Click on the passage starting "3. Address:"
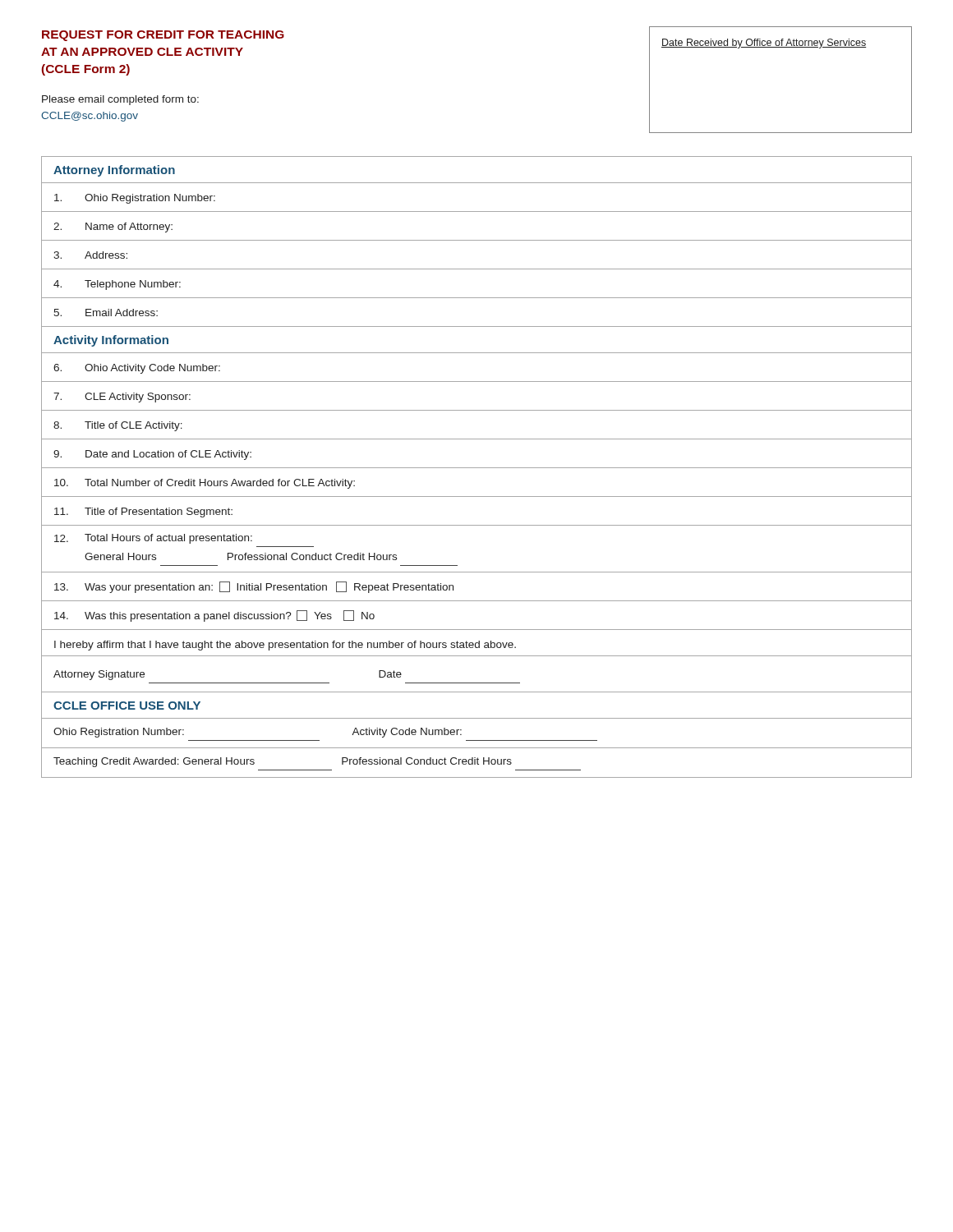This screenshot has height=1232, width=953. click(x=90, y=255)
